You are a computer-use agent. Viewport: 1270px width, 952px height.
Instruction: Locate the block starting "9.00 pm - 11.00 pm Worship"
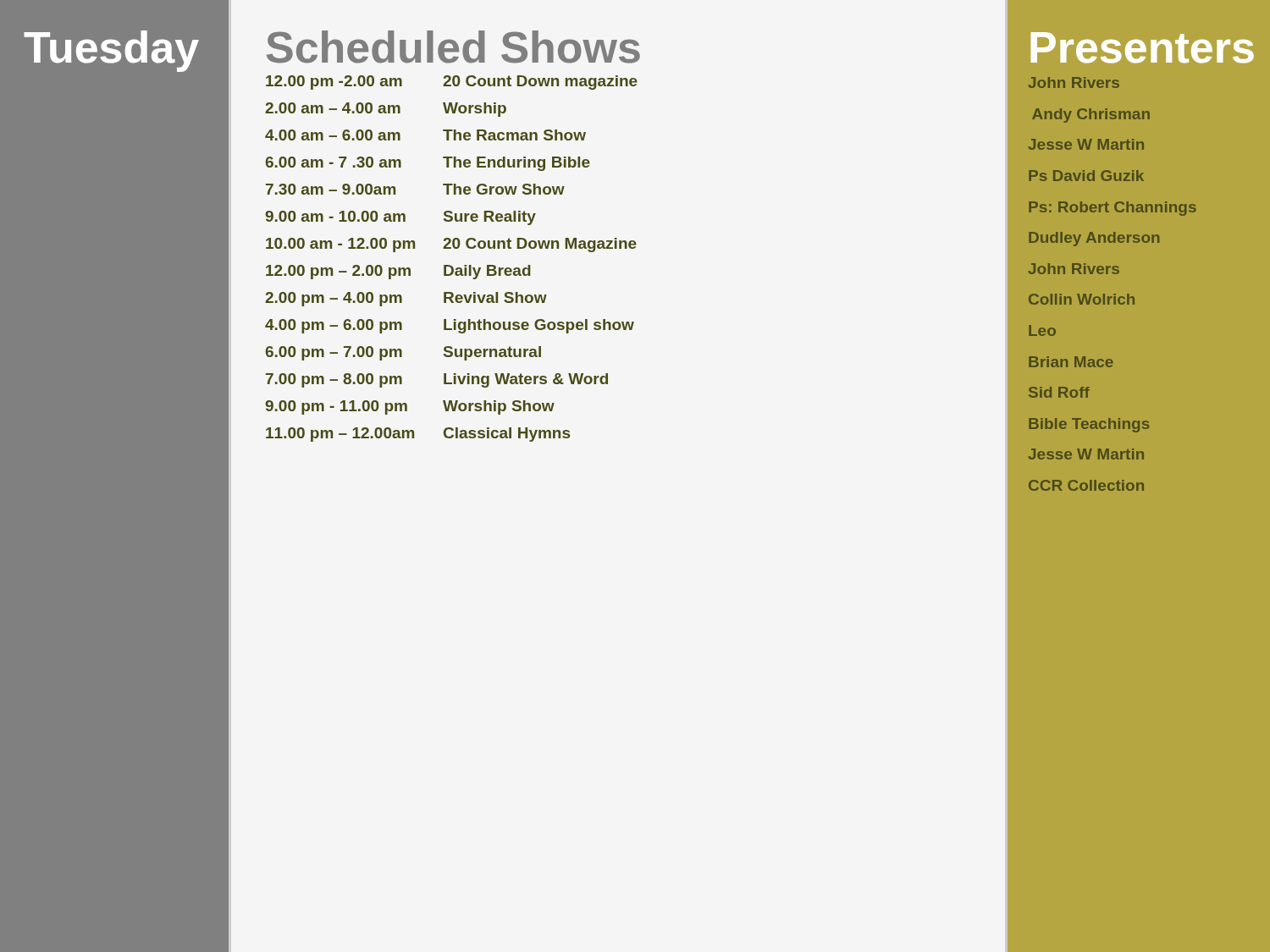pyautogui.click(x=410, y=407)
